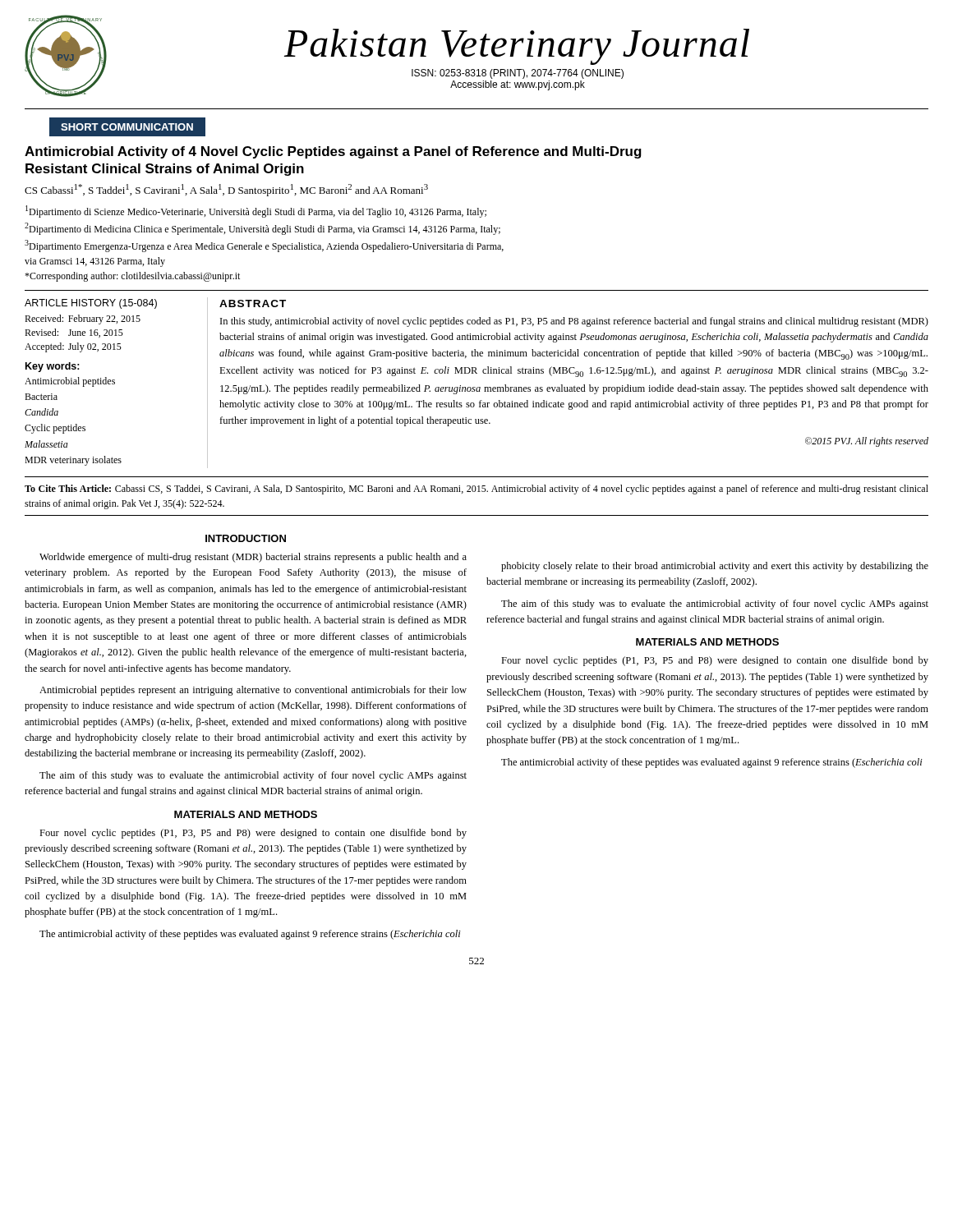Find the text block containing "To Cite This Article: Cabassi CS, S Taddei,"
953x1232 pixels.
coord(476,496)
